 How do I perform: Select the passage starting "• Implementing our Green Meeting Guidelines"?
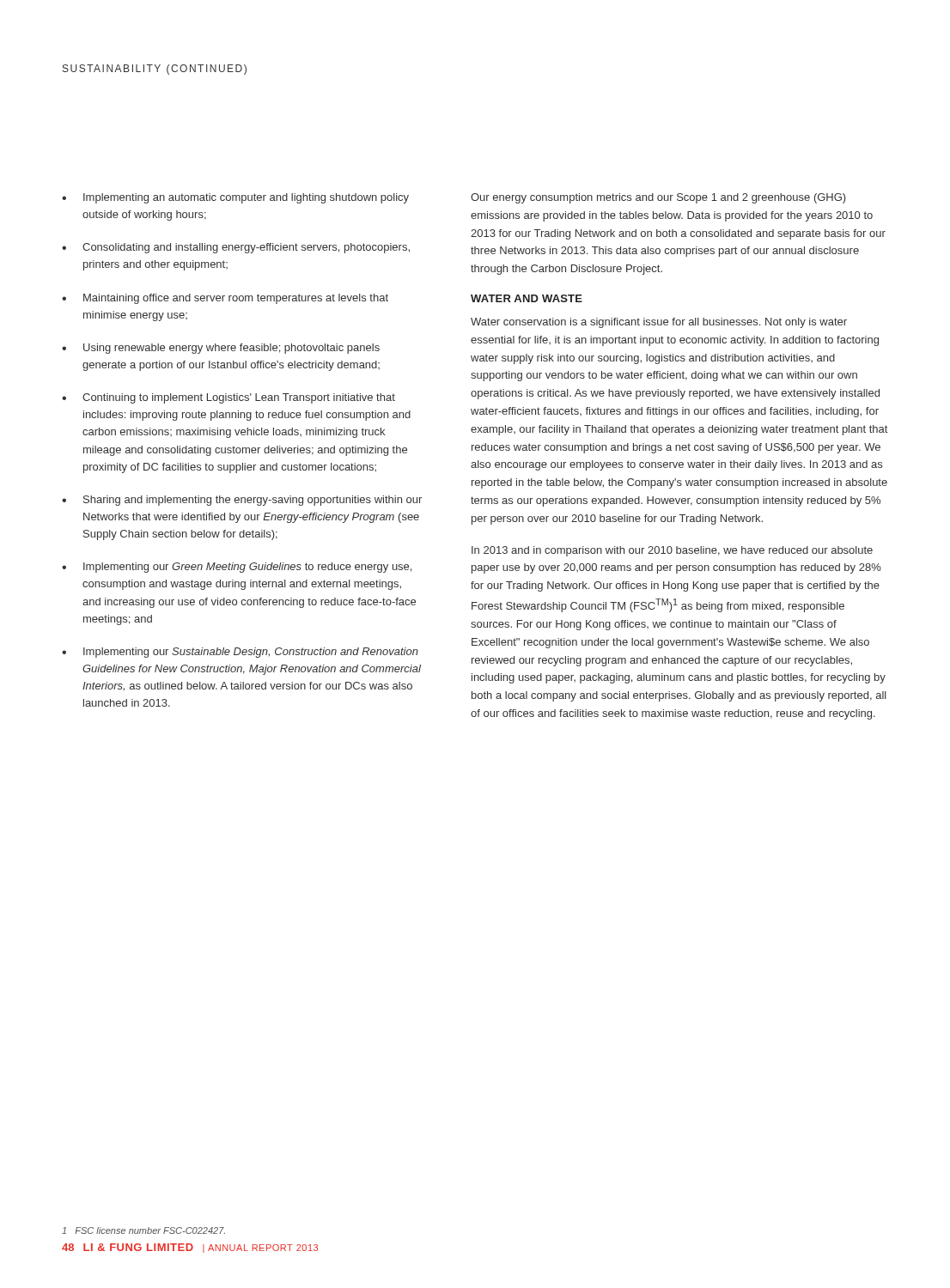(242, 593)
